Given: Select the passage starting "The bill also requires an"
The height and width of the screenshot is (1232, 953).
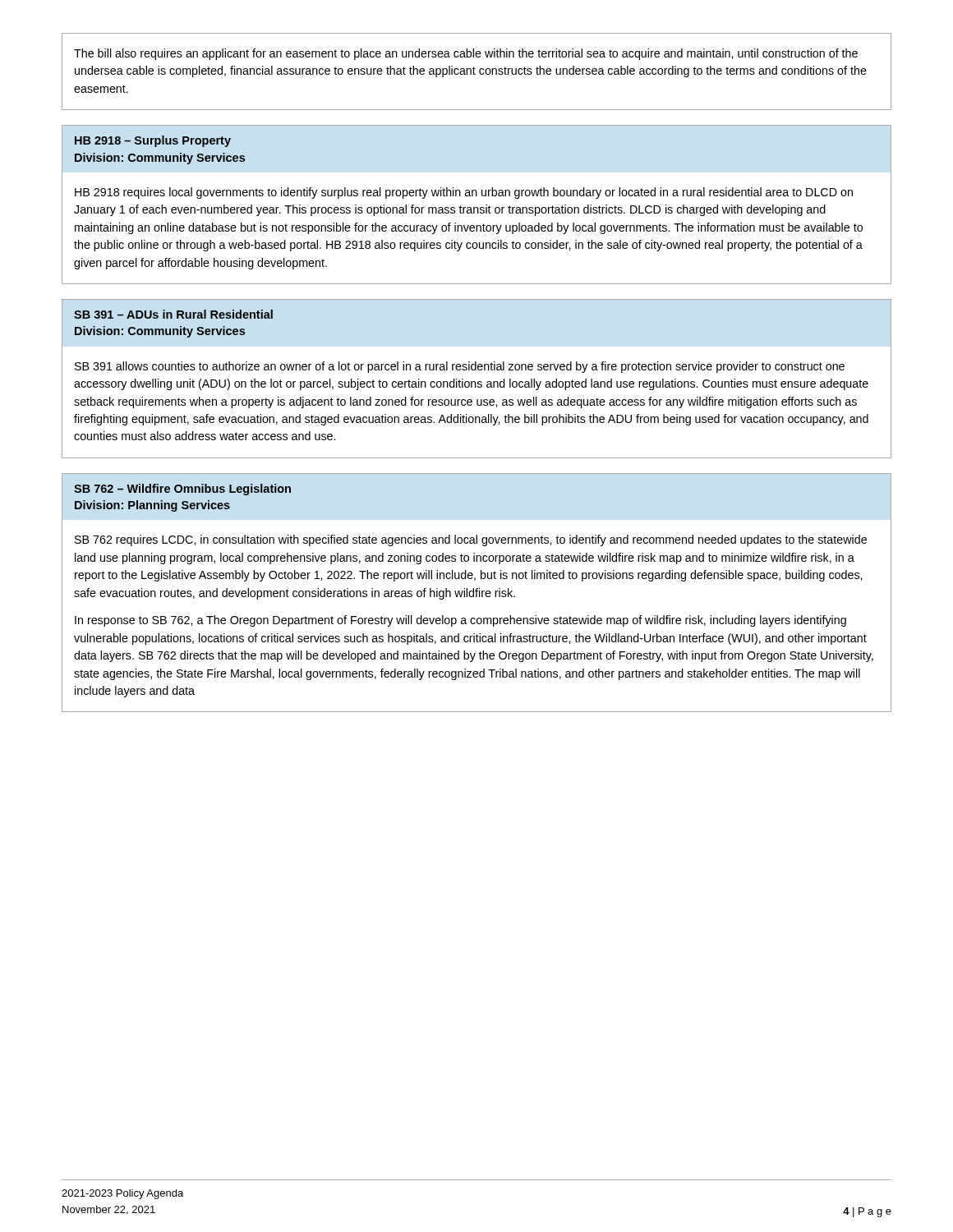Looking at the screenshot, I should click(x=476, y=72).
